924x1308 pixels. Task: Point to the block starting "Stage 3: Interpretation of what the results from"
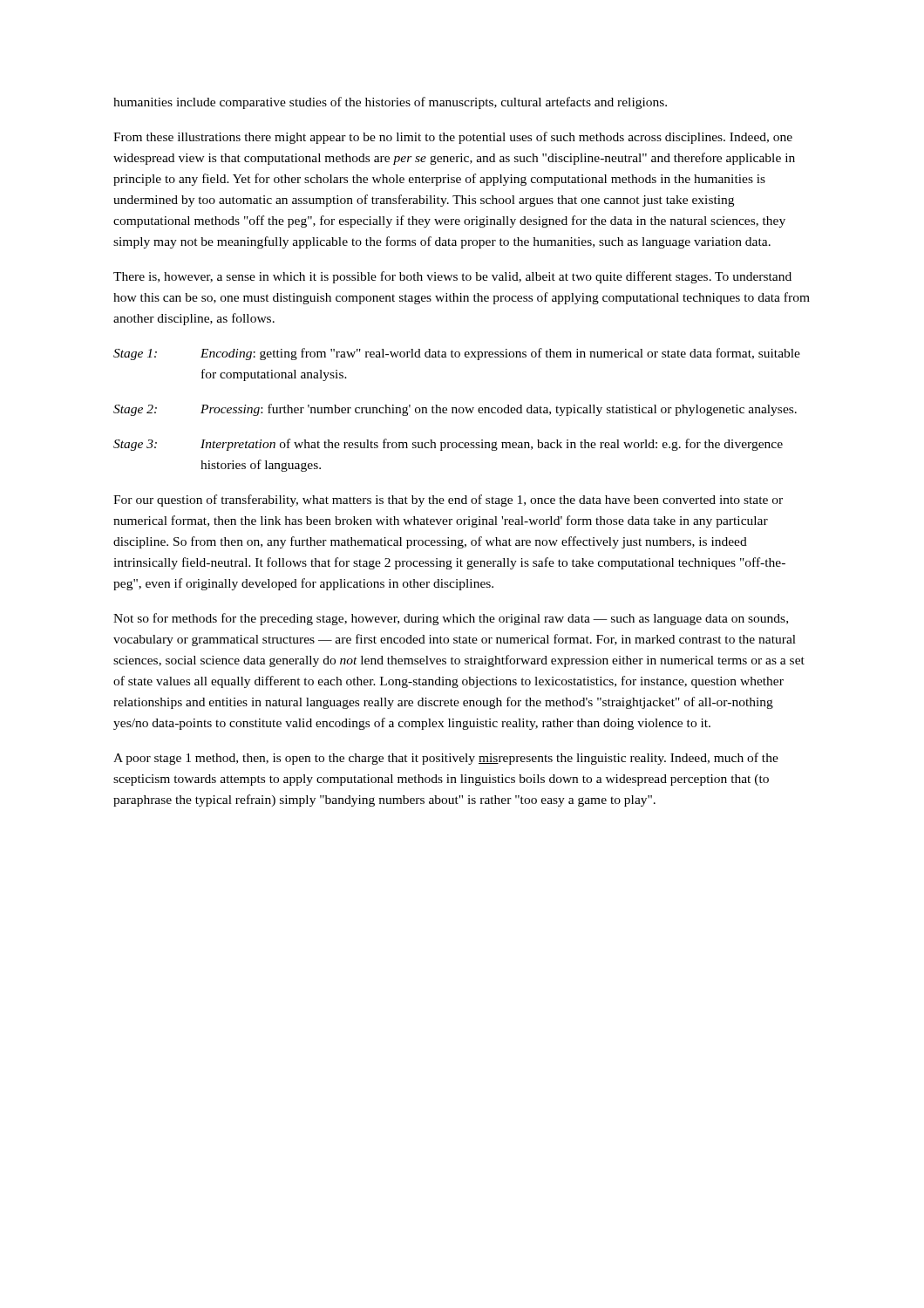[x=462, y=455]
